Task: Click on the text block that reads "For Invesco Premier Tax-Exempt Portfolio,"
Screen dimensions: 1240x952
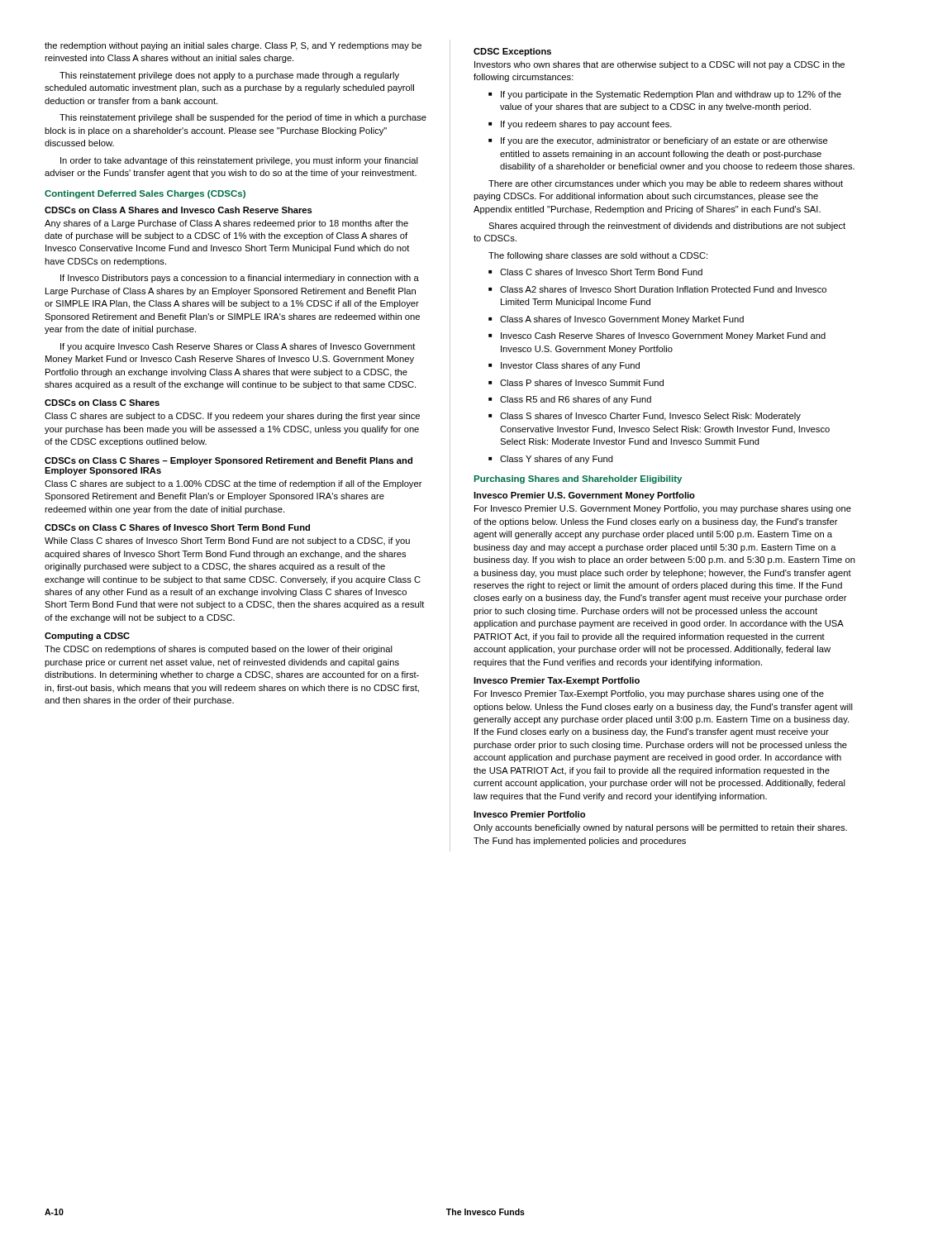Action: (664, 745)
